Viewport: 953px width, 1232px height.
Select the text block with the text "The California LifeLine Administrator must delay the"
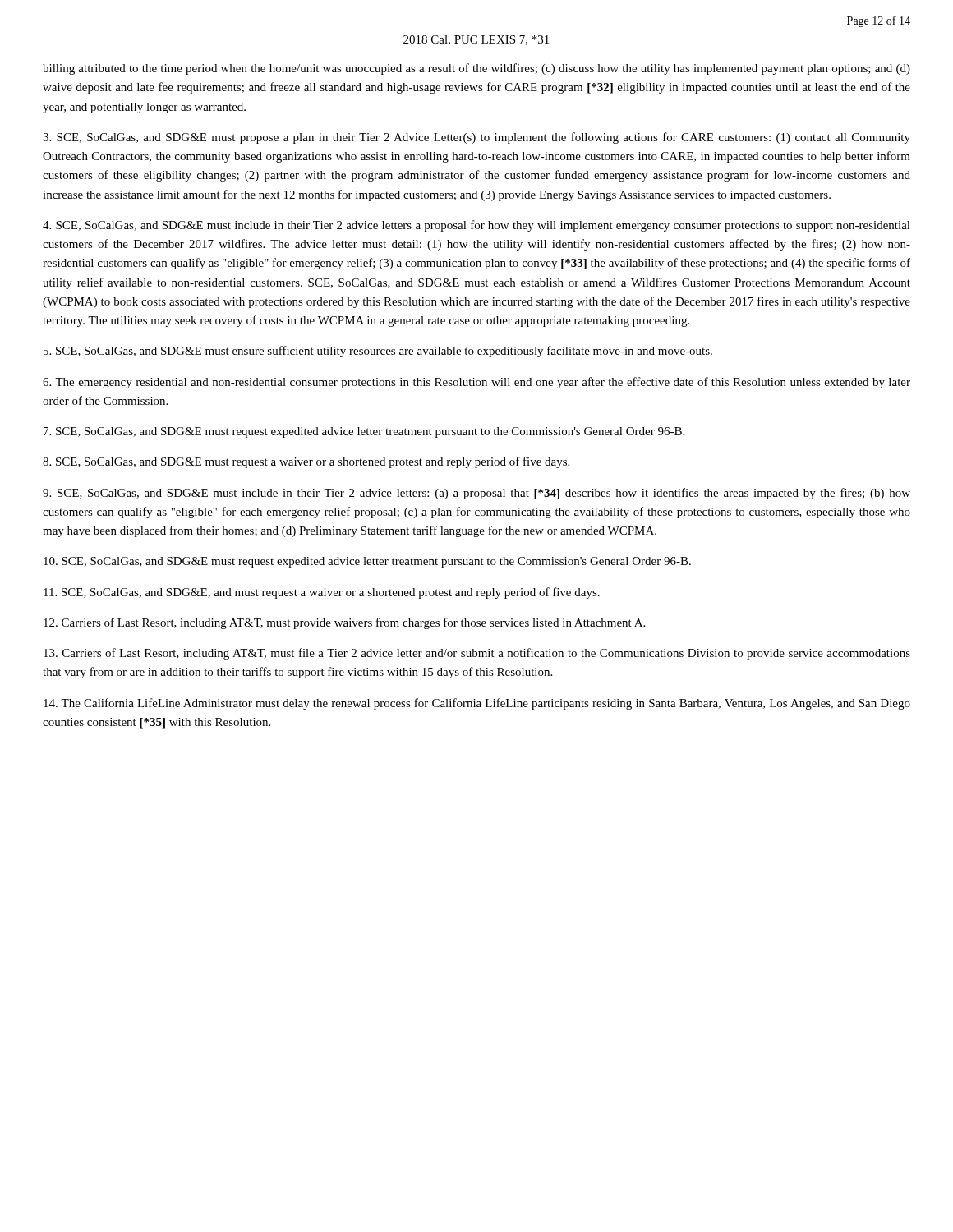(x=476, y=712)
